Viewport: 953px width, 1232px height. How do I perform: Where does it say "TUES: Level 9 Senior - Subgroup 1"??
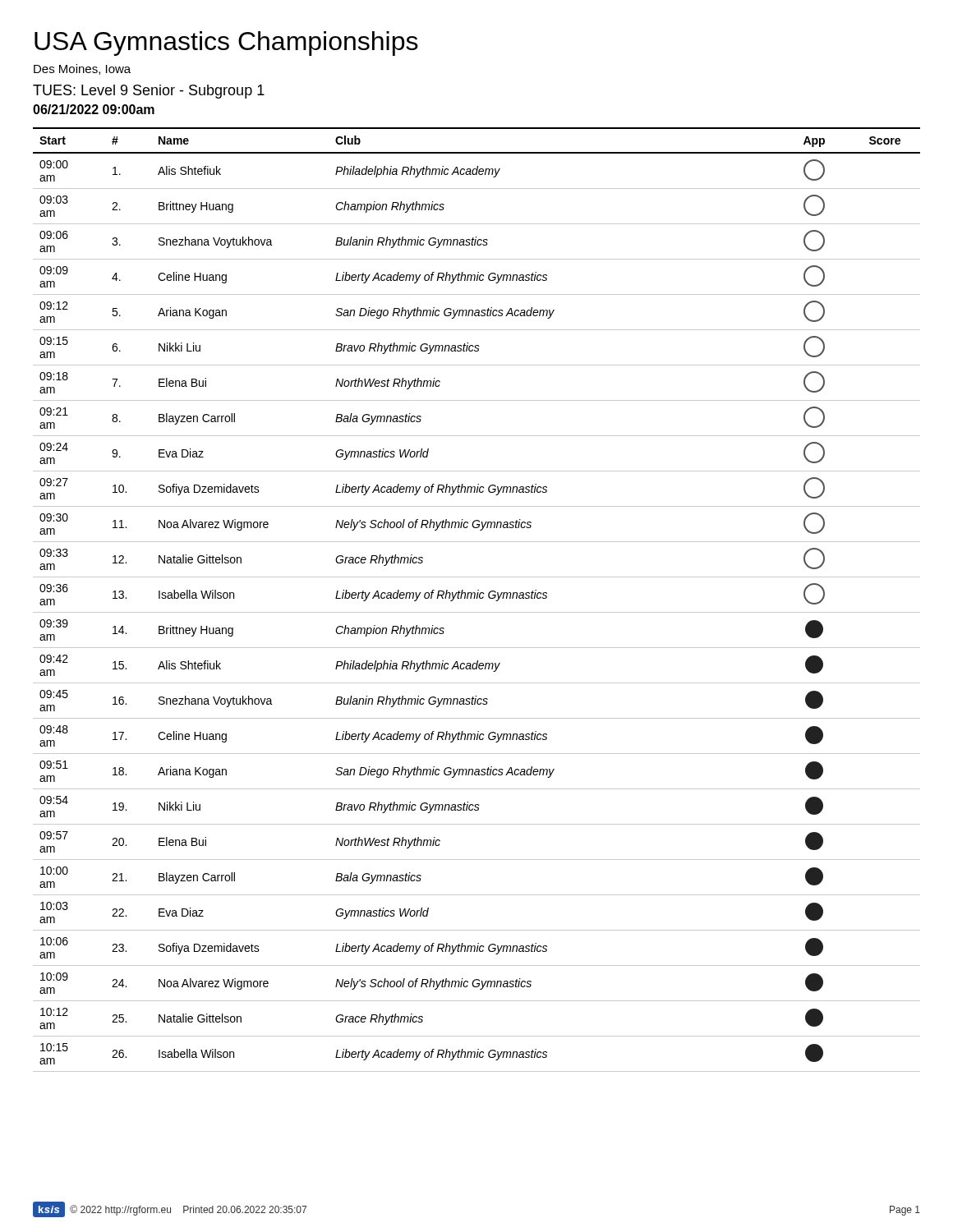(149, 92)
